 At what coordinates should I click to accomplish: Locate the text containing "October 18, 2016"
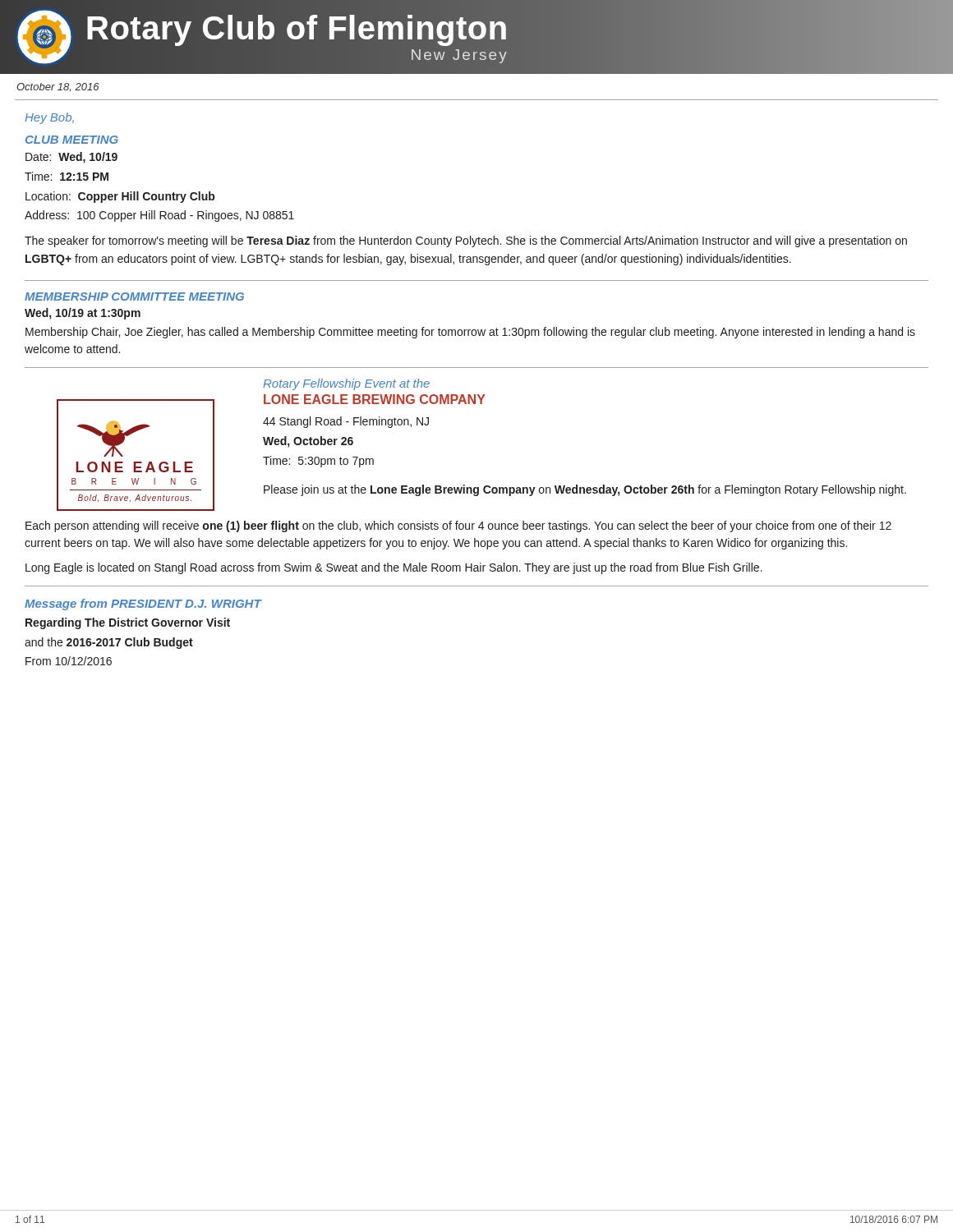click(58, 87)
